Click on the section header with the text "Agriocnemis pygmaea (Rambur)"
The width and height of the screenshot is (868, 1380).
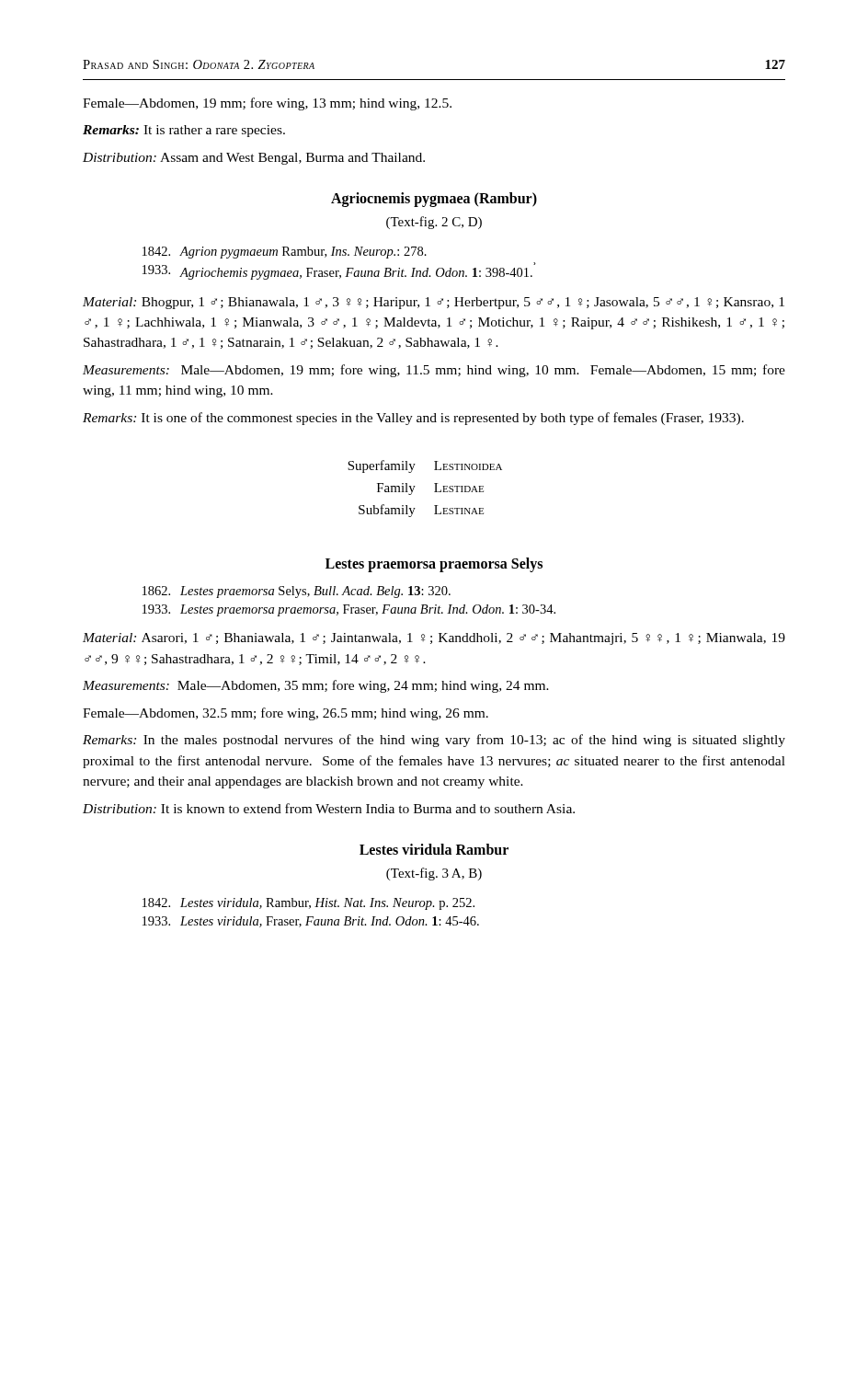434,198
